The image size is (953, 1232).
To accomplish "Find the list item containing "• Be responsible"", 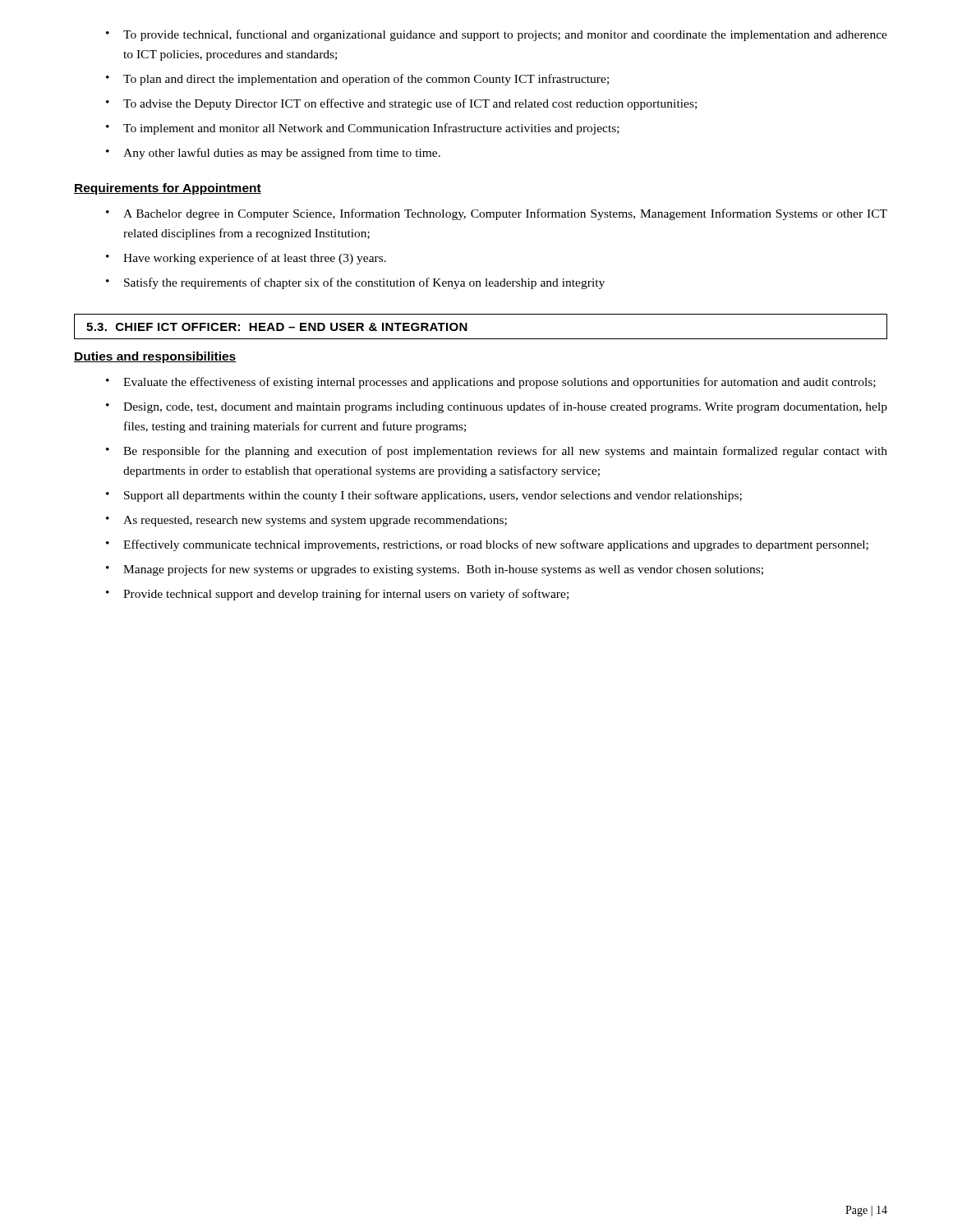I will pyautogui.click(x=496, y=461).
